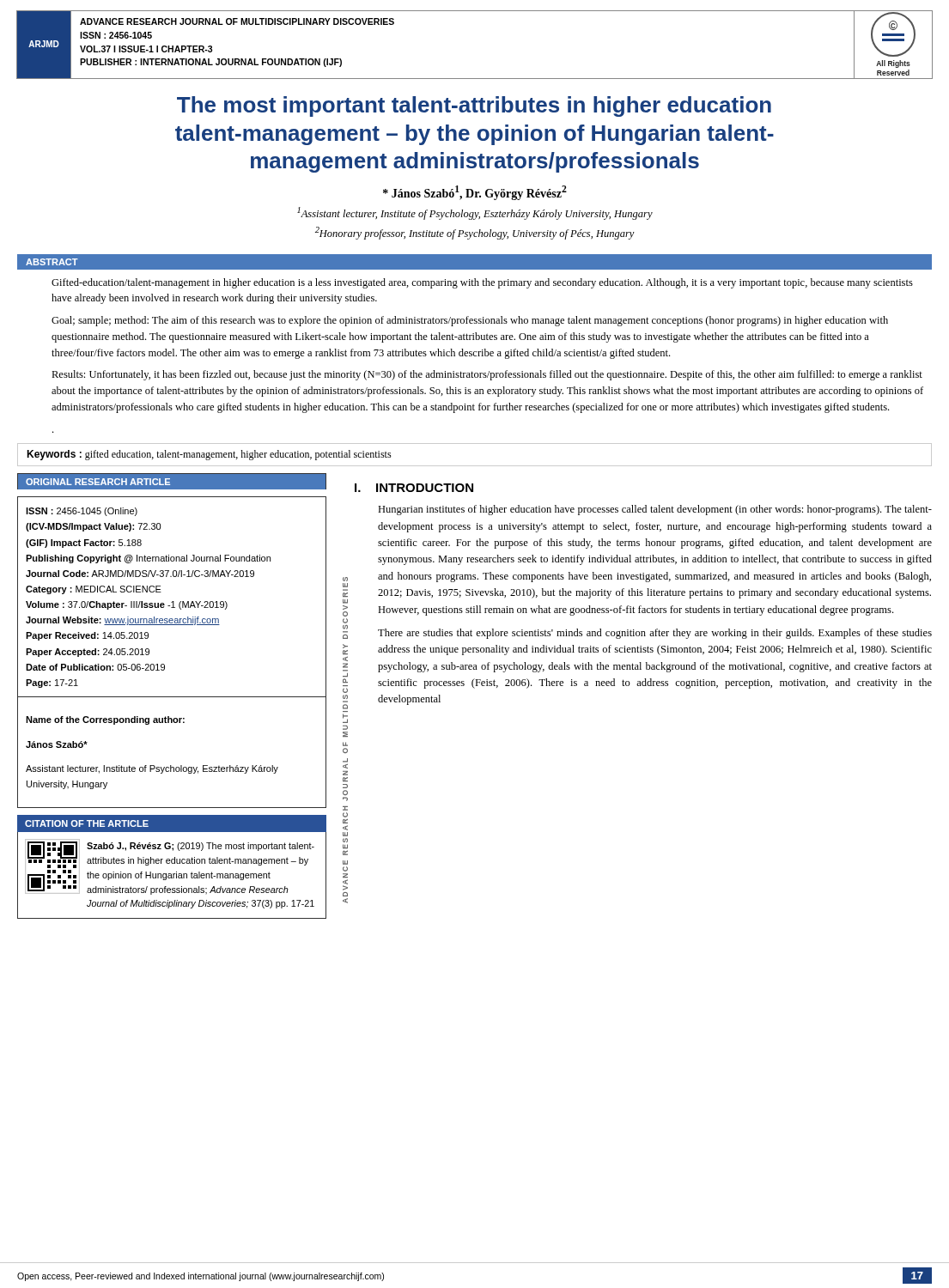Navigate to the text starting "ORIGINAL RESEARCH ARTICLE"
949x1288 pixels.
(98, 482)
